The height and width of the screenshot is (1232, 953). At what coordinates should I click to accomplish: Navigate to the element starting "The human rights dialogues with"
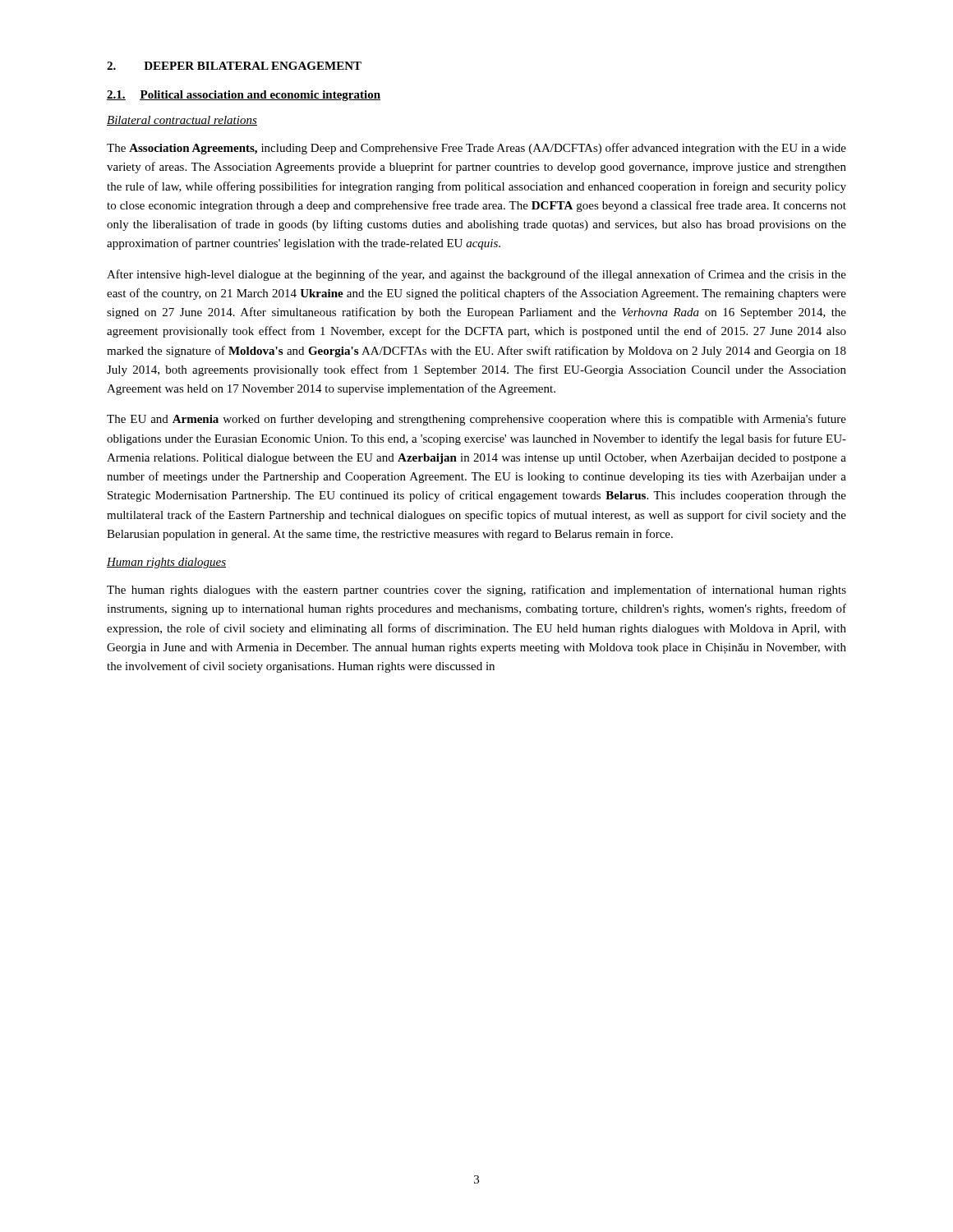click(x=476, y=628)
